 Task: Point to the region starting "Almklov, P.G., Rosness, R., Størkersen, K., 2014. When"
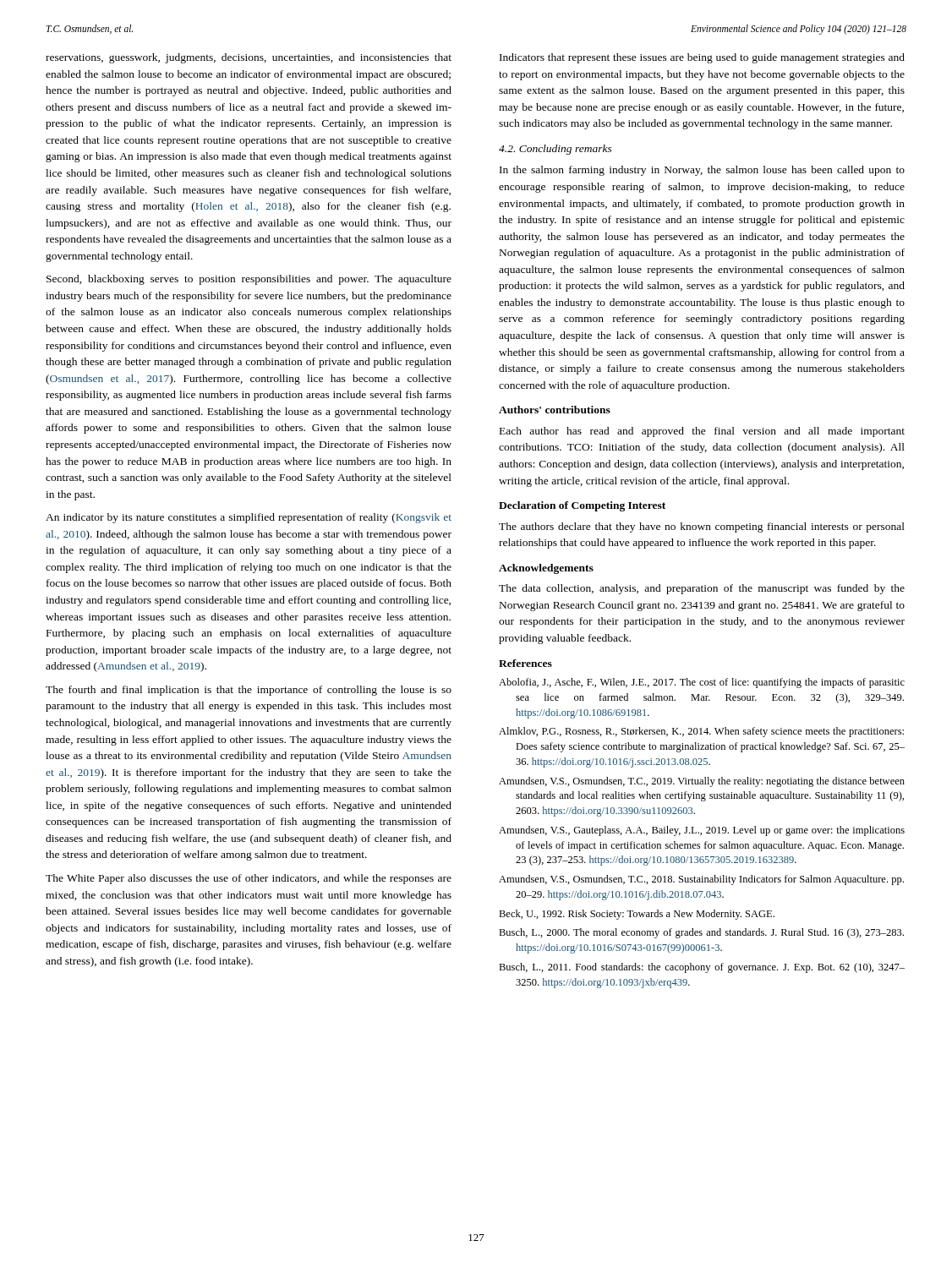pyautogui.click(x=702, y=747)
